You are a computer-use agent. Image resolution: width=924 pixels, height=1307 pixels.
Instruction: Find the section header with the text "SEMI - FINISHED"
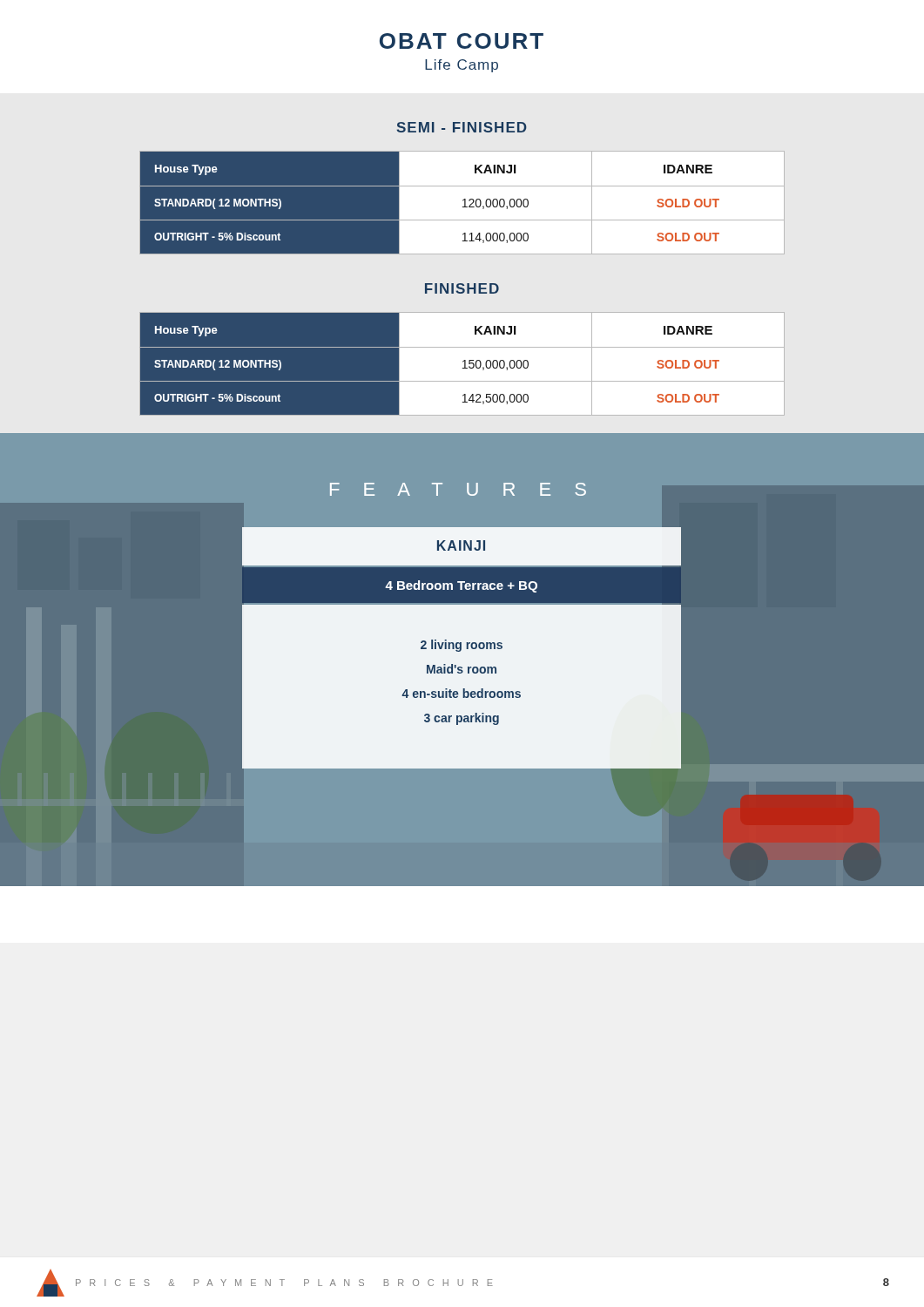point(462,128)
